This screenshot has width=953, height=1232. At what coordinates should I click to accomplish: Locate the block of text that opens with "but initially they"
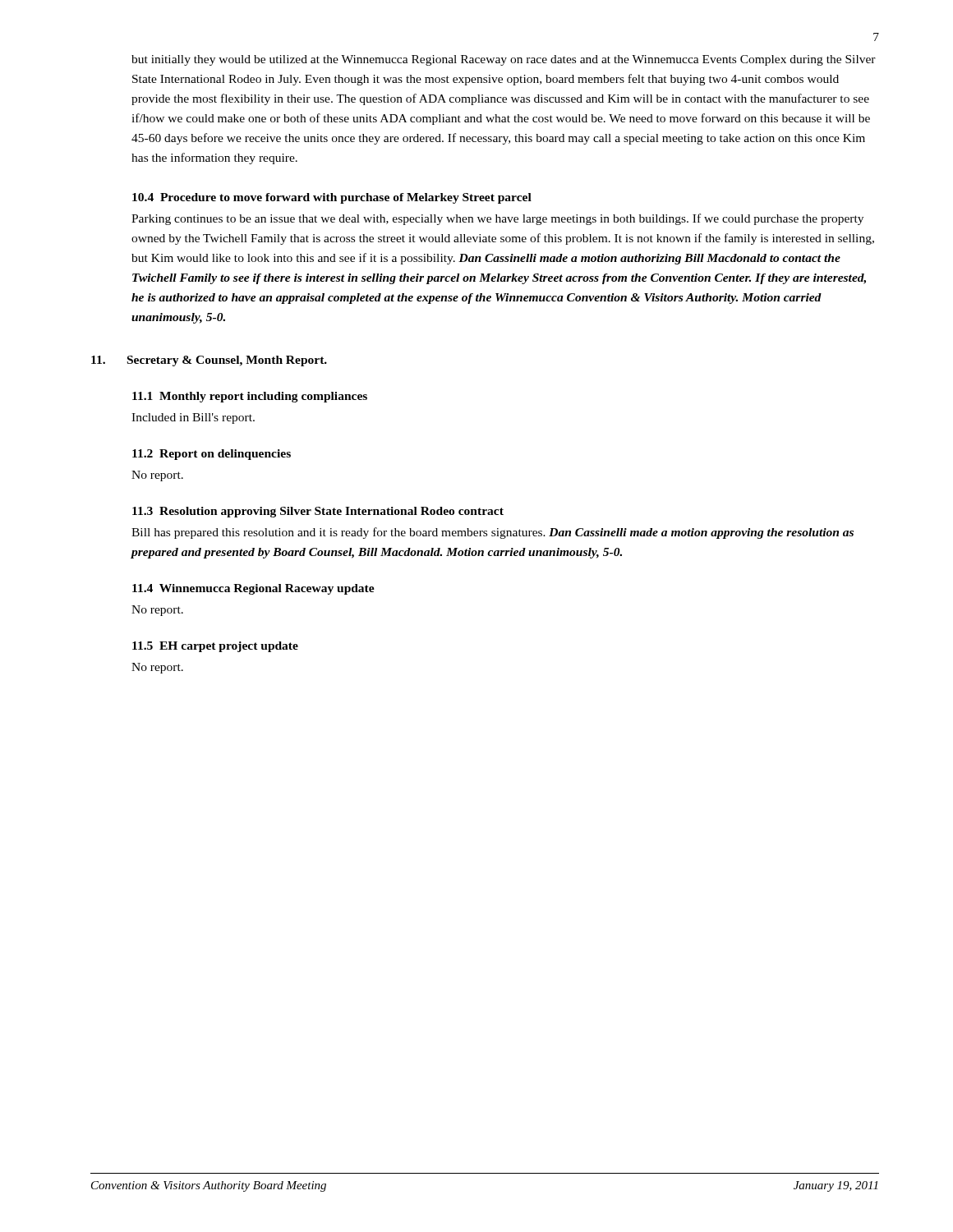point(503,108)
